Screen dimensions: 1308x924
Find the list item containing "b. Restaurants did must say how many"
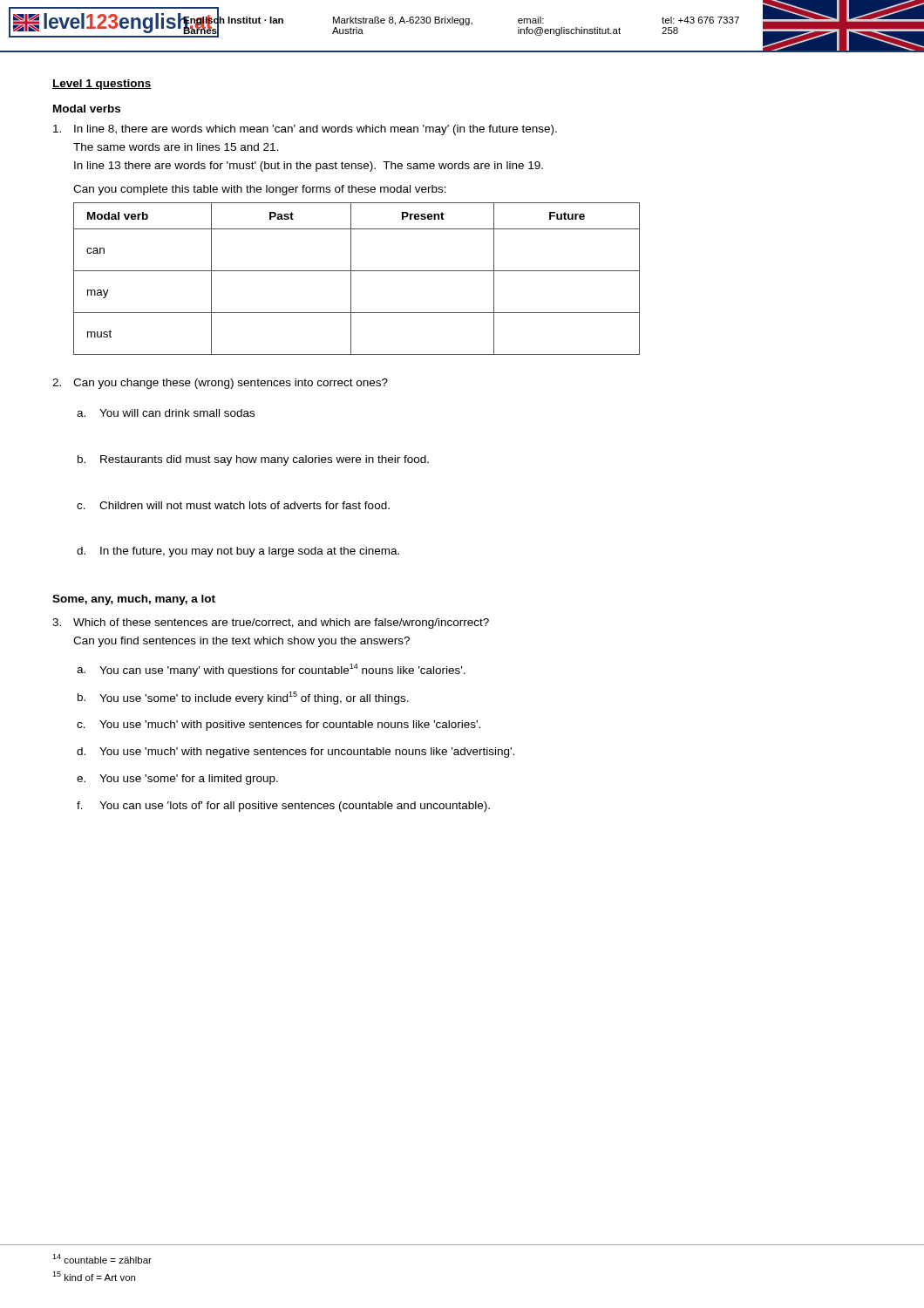[x=253, y=460]
